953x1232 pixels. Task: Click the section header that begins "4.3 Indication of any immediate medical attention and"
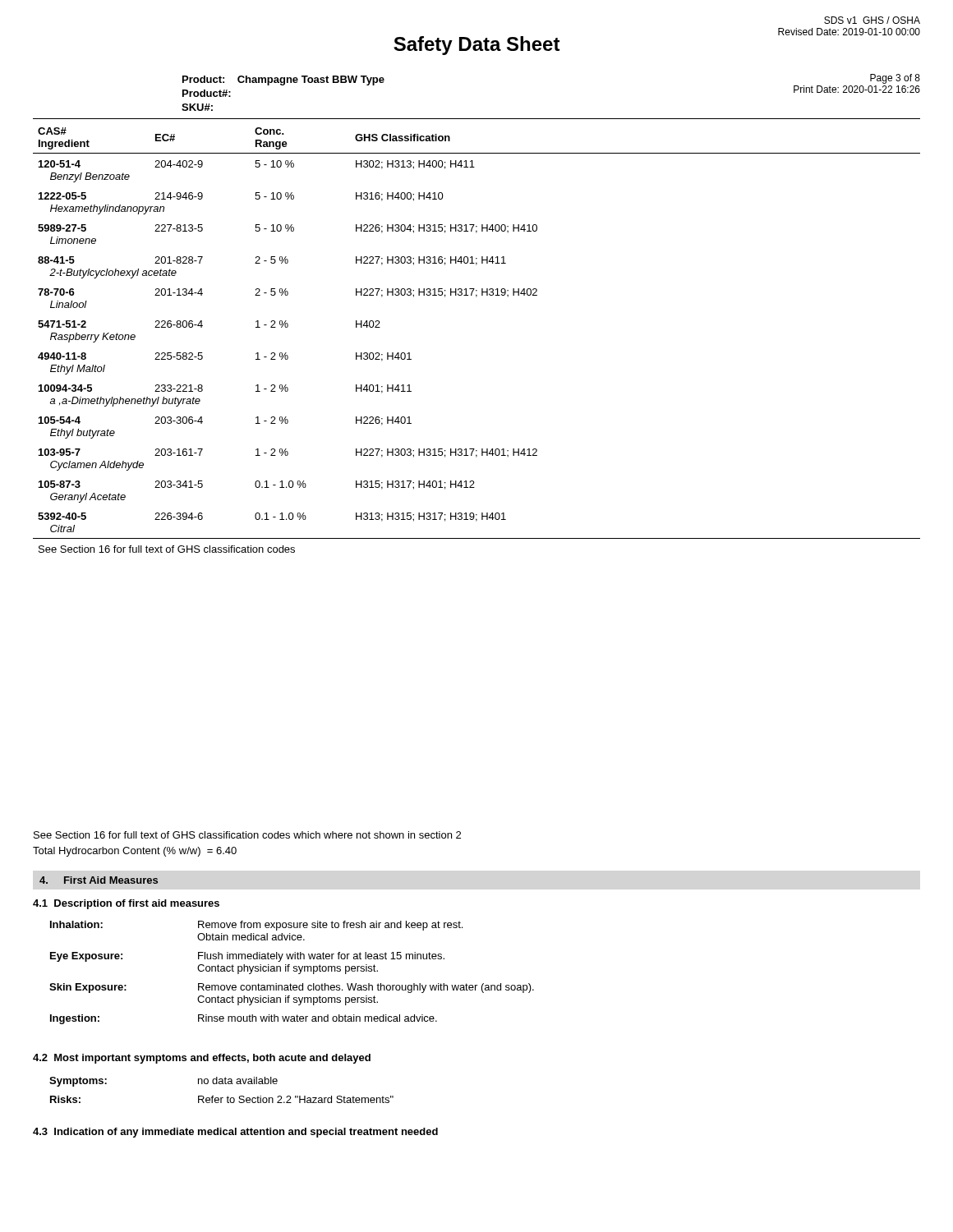click(236, 1131)
